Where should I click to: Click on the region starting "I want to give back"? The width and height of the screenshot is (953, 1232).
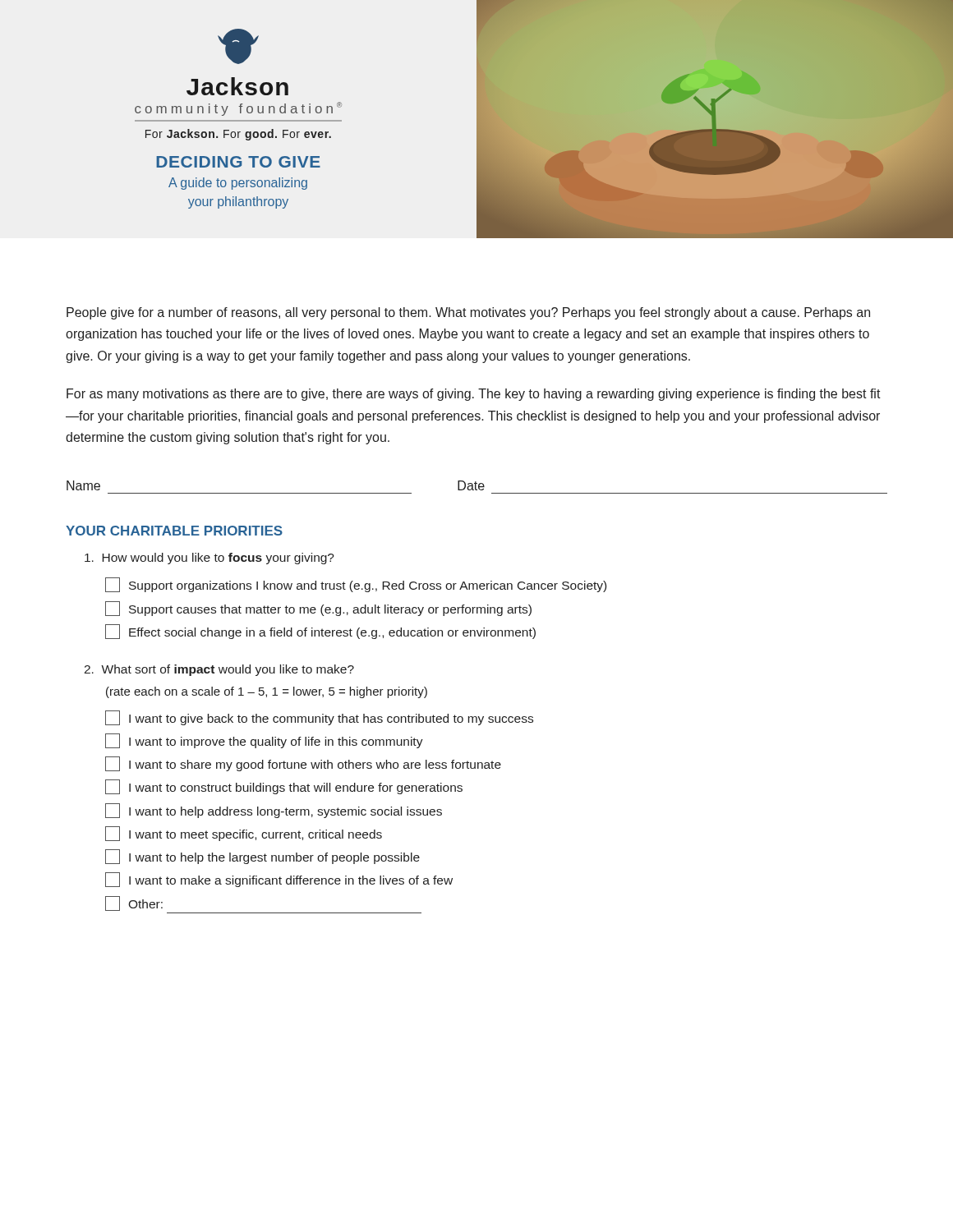click(x=319, y=718)
